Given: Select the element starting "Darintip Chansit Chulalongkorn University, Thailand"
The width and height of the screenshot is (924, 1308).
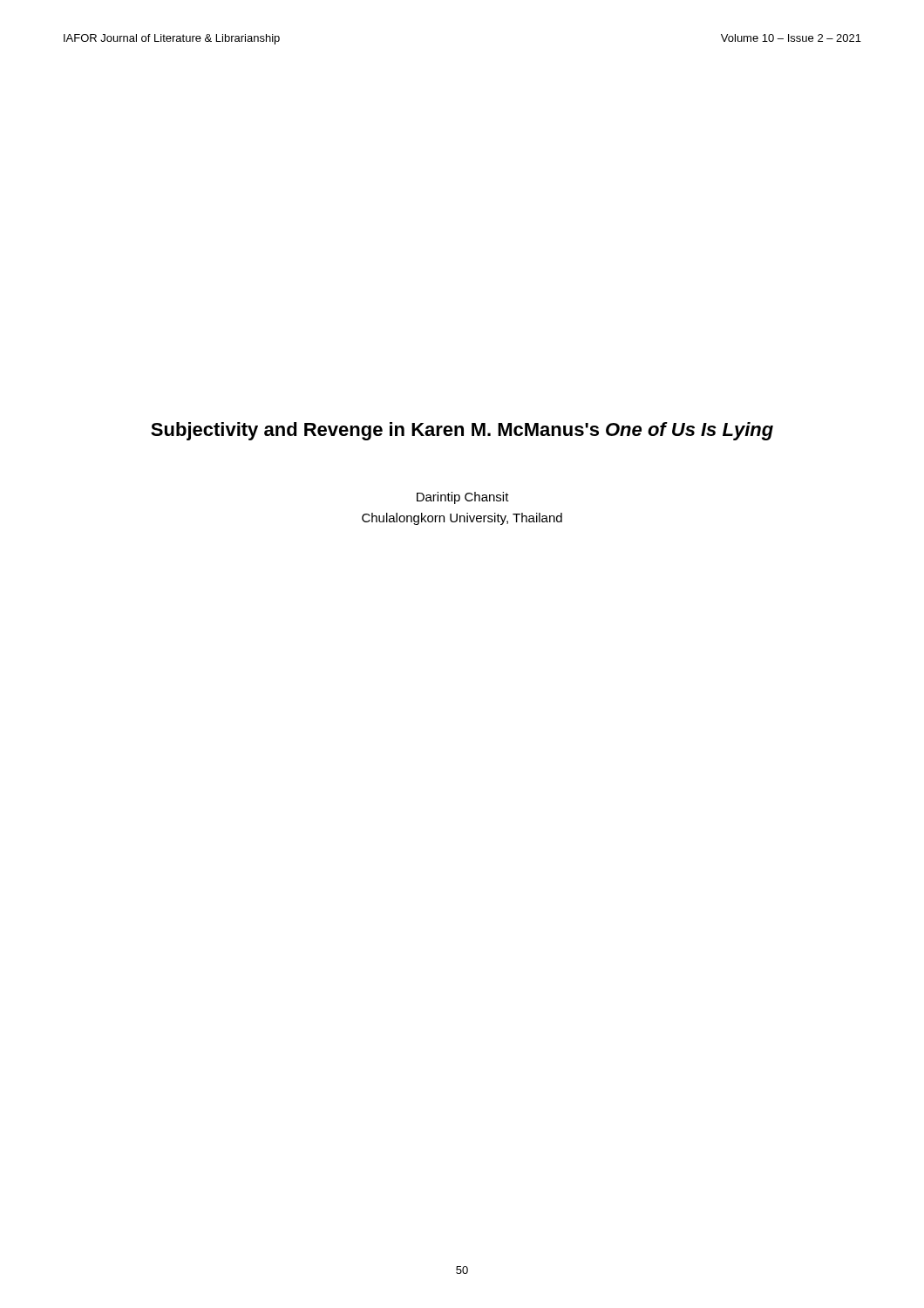Looking at the screenshot, I should tap(462, 508).
